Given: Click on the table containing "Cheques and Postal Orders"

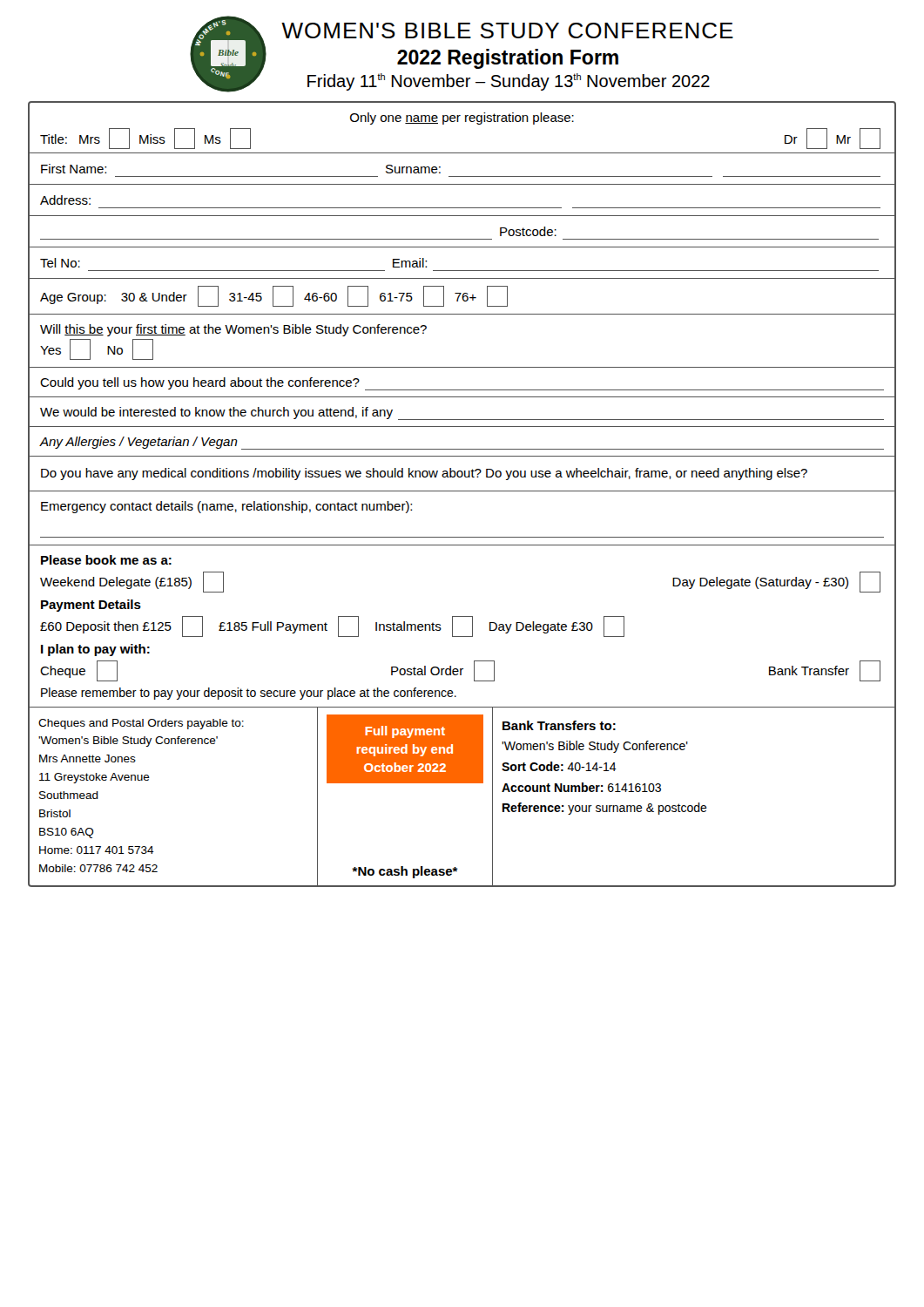Looking at the screenshot, I should pos(462,796).
